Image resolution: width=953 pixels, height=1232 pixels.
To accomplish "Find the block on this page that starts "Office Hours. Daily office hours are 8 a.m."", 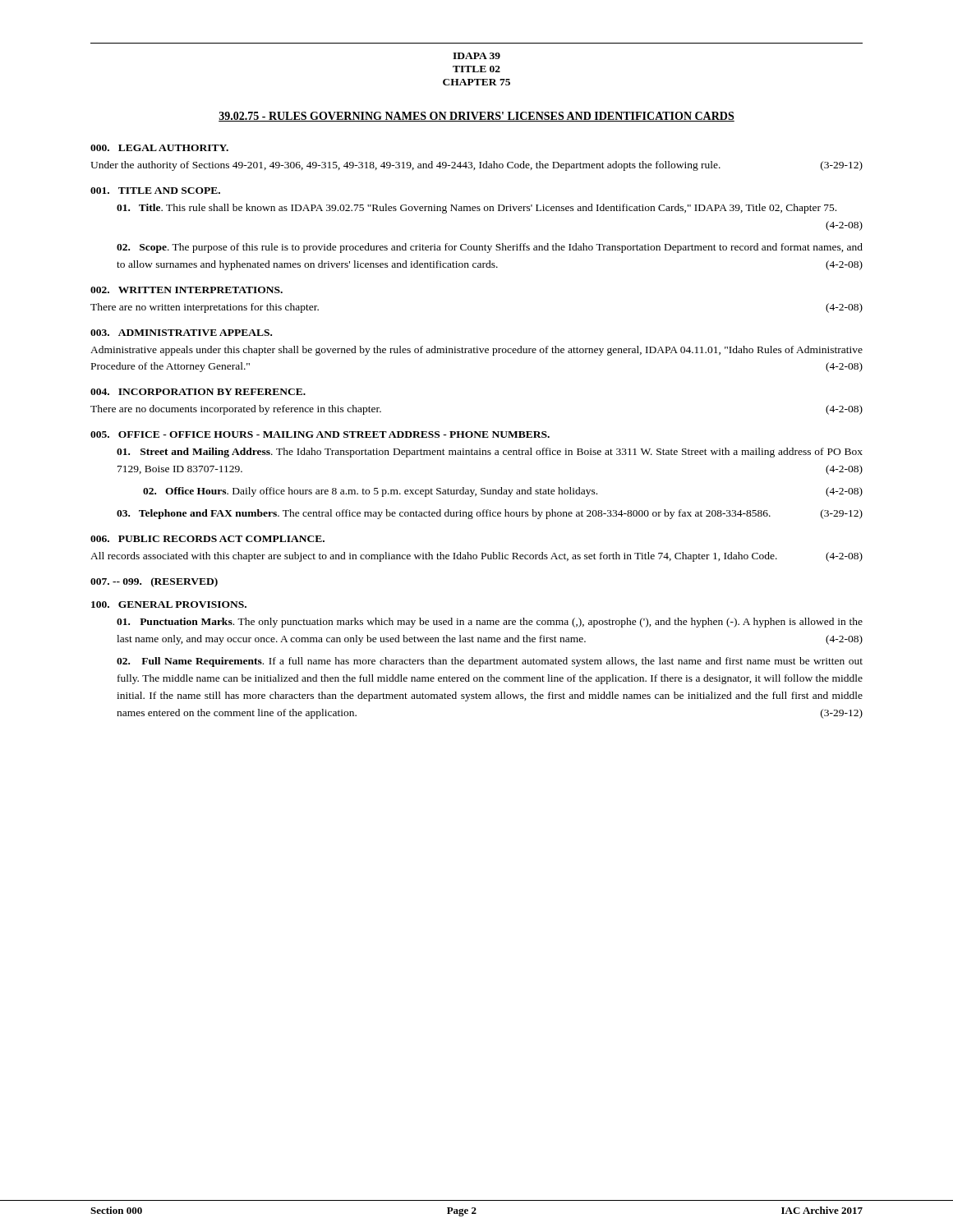I will tap(503, 492).
